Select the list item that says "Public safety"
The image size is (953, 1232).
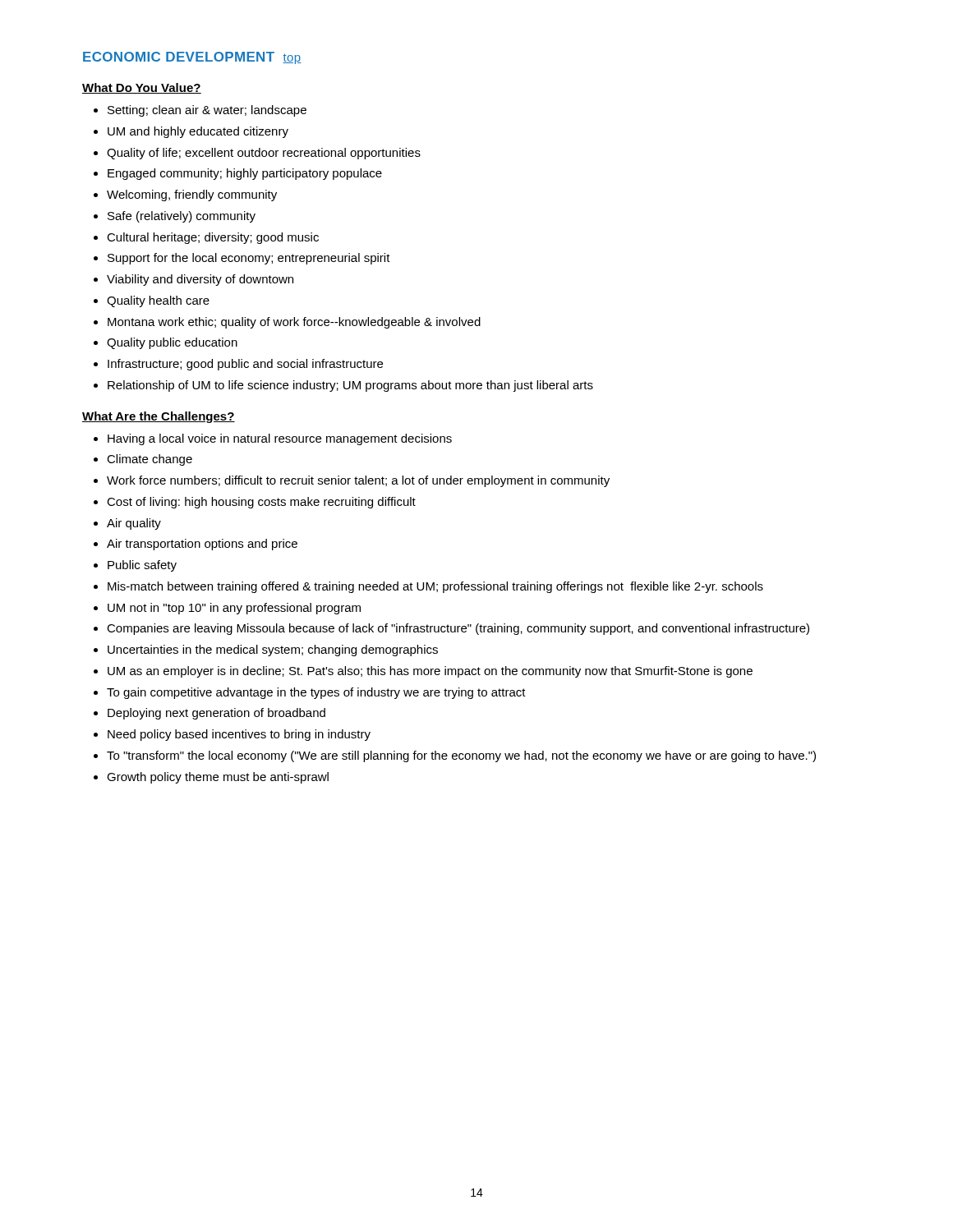point(142,566)
